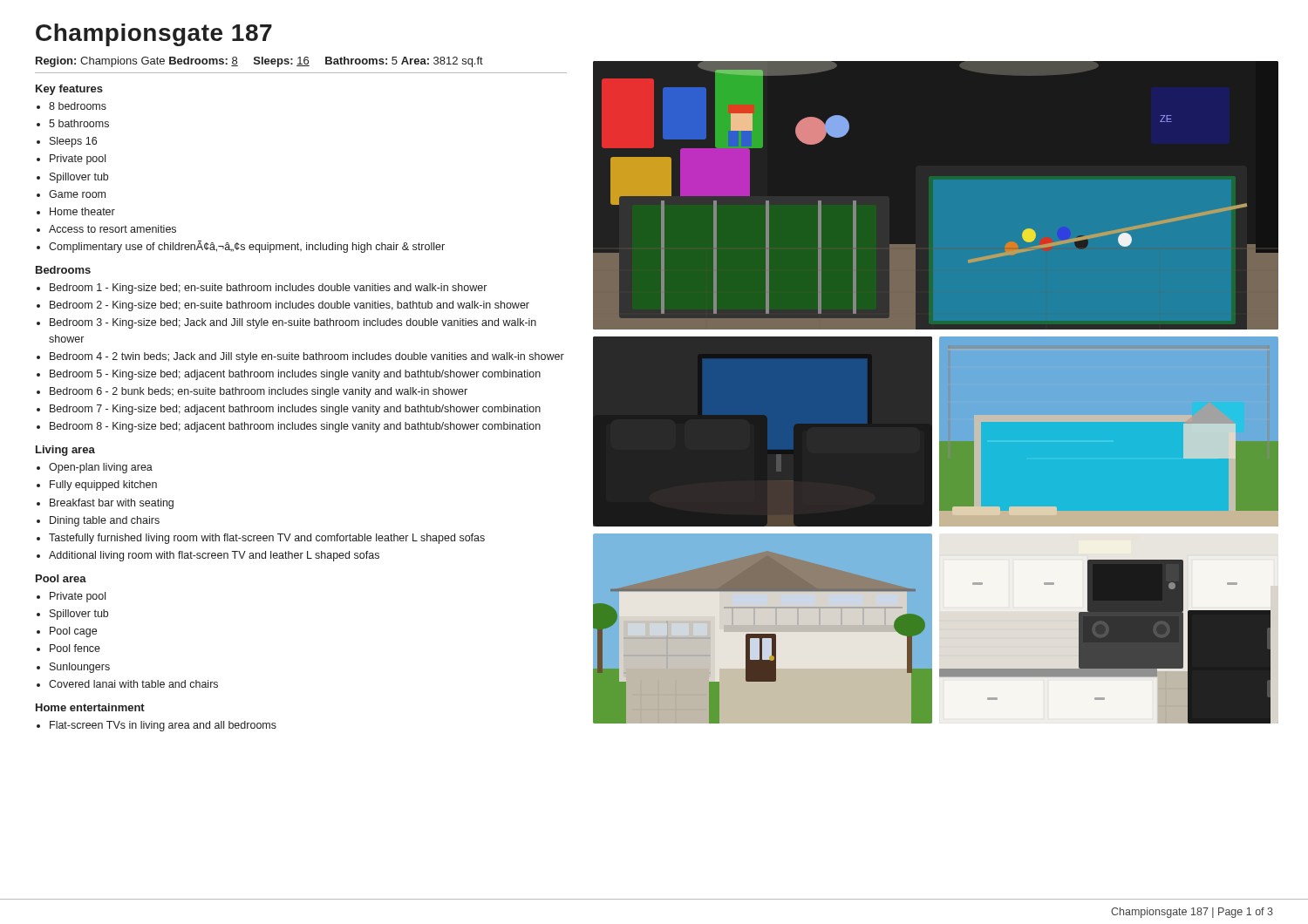Select the element starting "Game room"
1308x924 pixels.
(x=78, y=194)
